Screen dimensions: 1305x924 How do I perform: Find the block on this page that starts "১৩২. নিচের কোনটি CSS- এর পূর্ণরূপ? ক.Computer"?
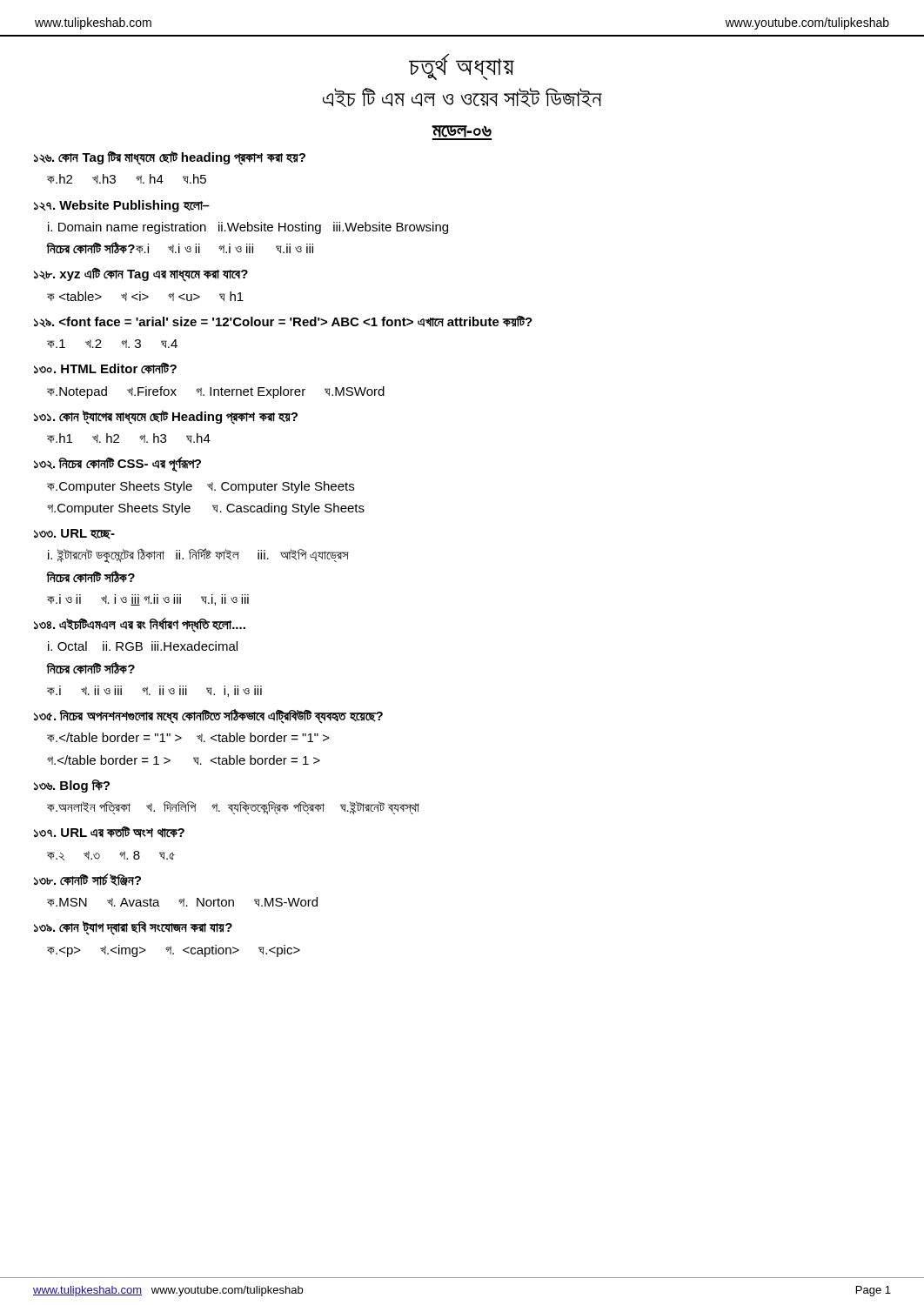[x=117, y=465]
